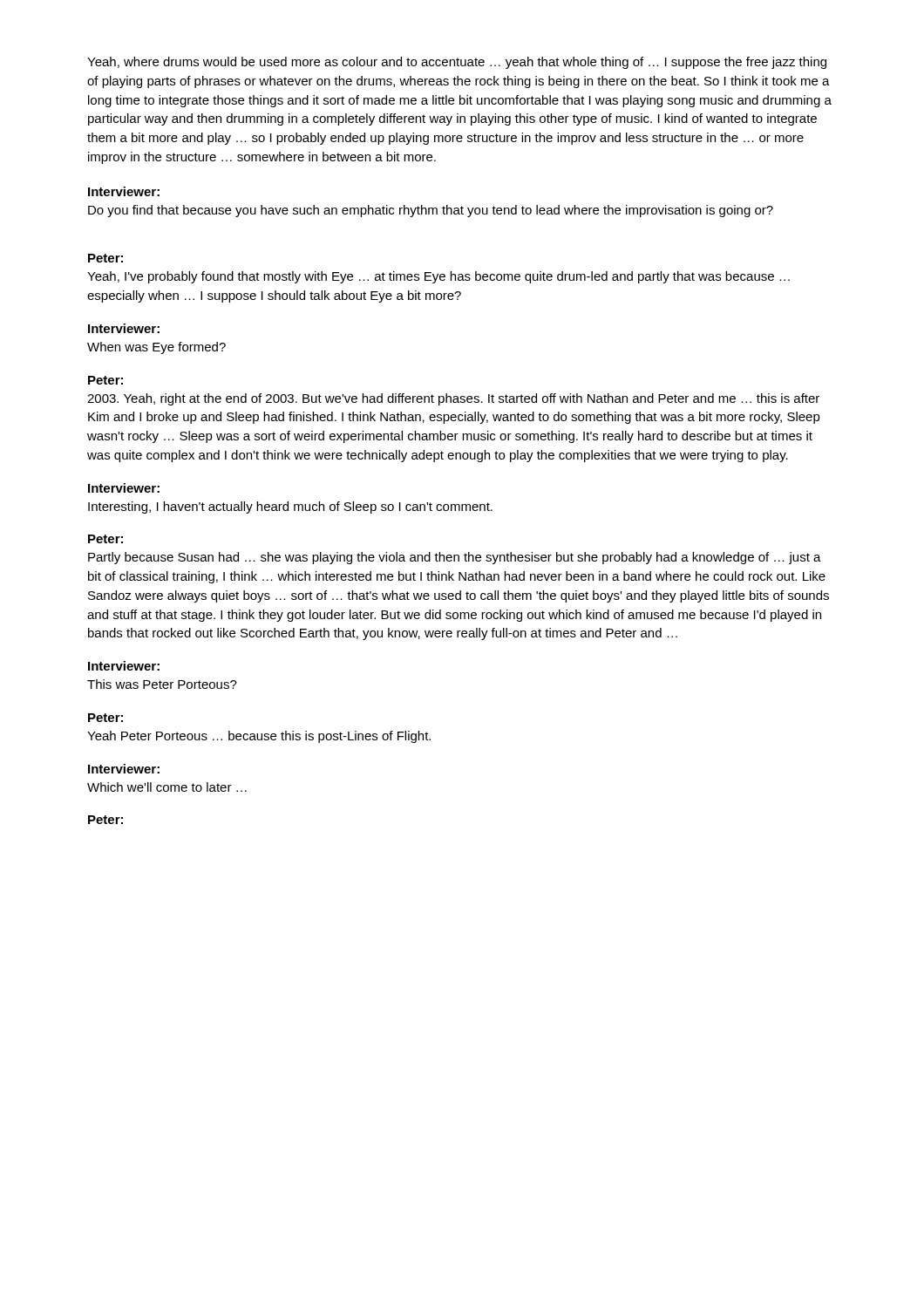This screenshot has width=924, height=1308.
Task: Click the passage that begins "Interesting, I haven't actually heard much"
Action: pyautogui.click(x=290, y=506)
